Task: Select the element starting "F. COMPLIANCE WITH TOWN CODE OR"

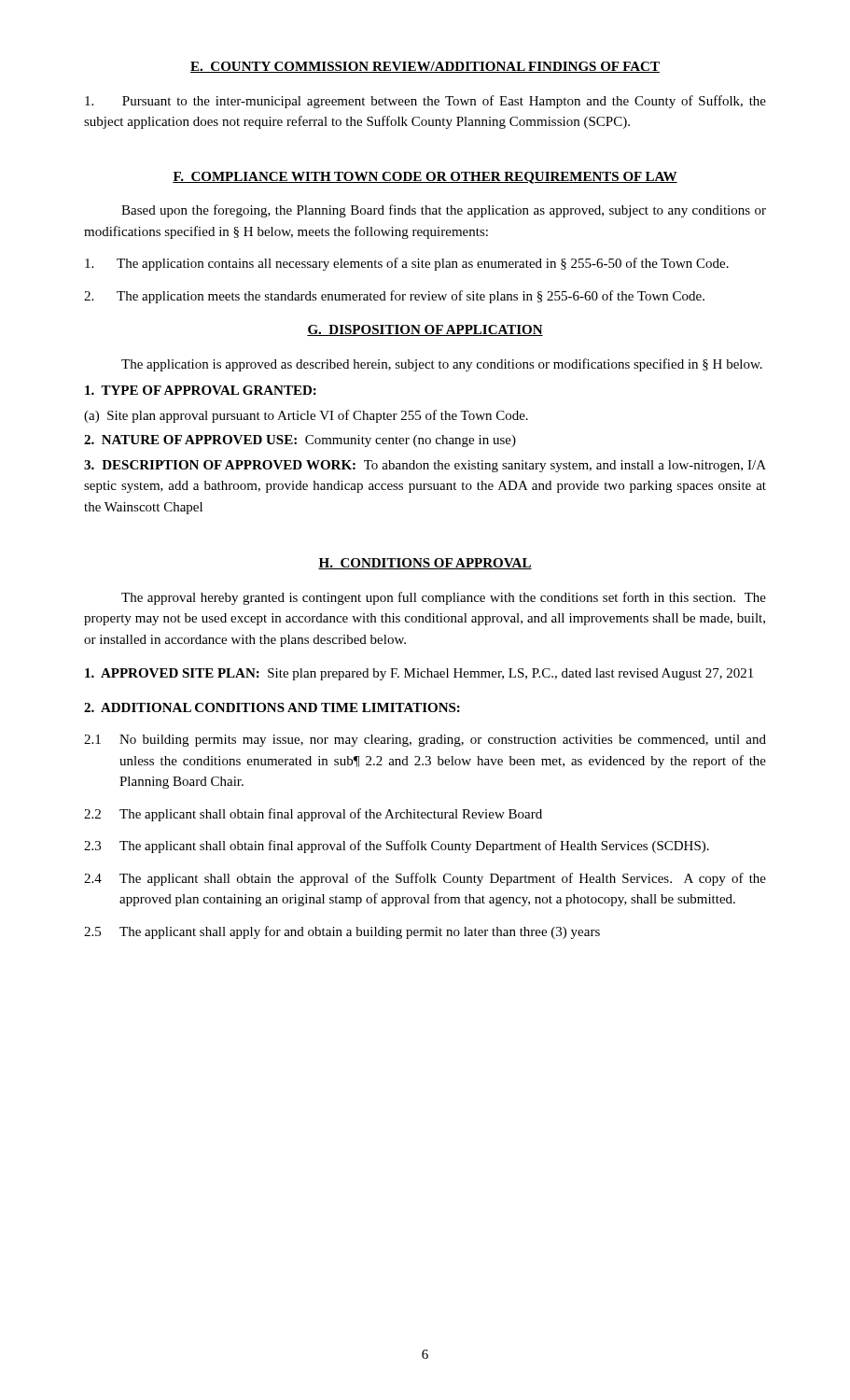Action: pos(425,176)
